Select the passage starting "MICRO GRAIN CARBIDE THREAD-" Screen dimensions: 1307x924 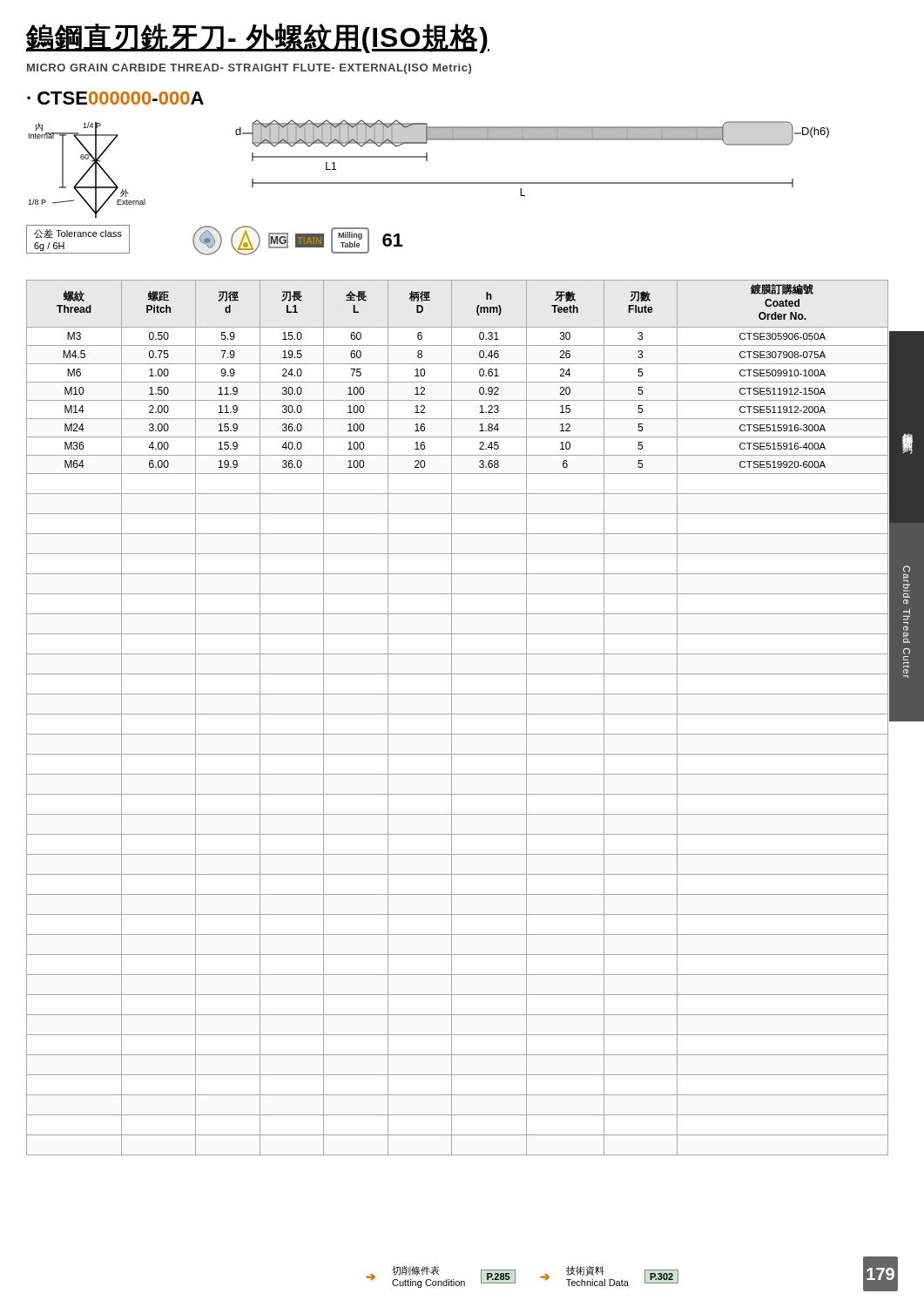[249, 68]
